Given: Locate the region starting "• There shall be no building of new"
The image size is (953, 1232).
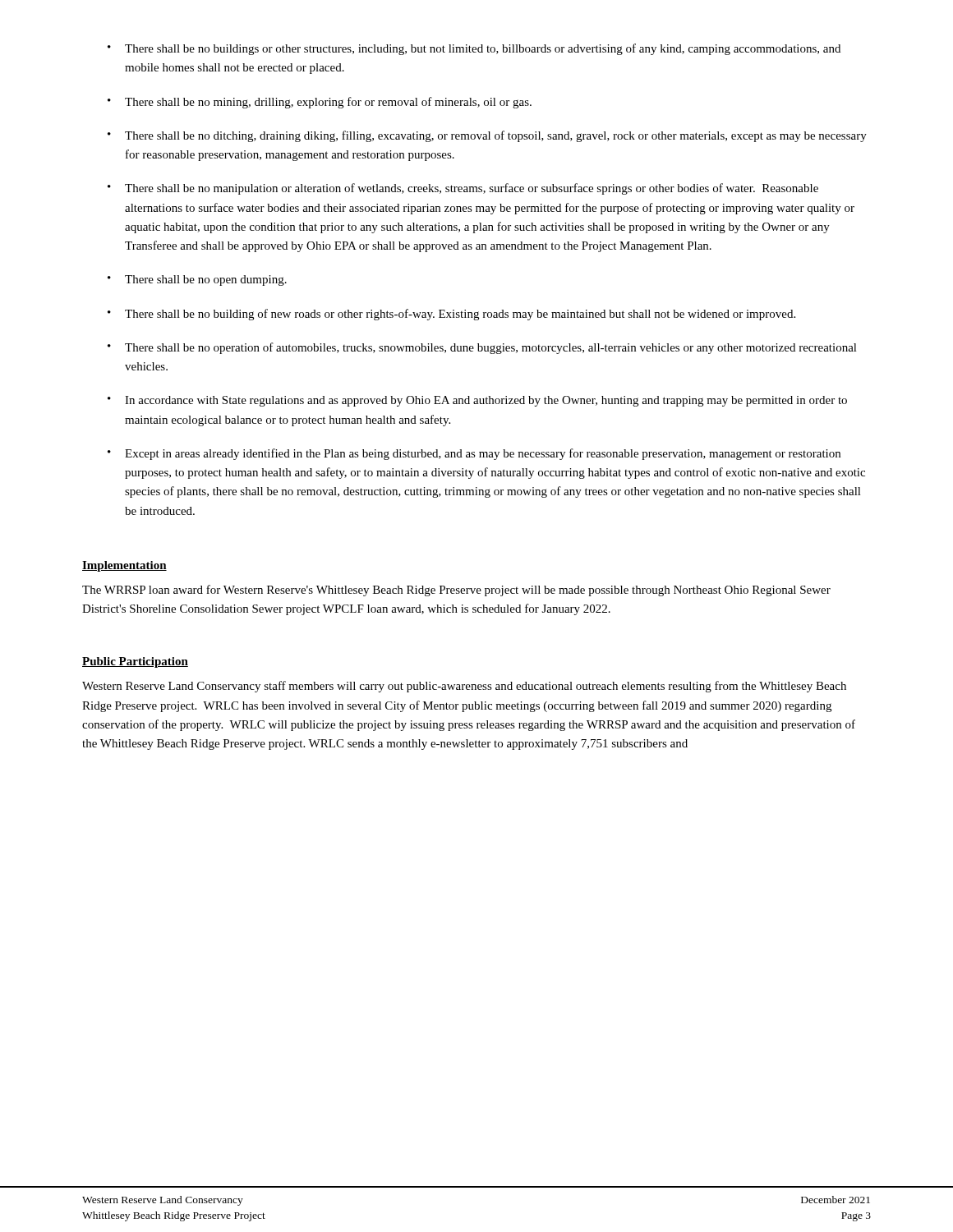Looking at the screenshot, I should (489, 314).
